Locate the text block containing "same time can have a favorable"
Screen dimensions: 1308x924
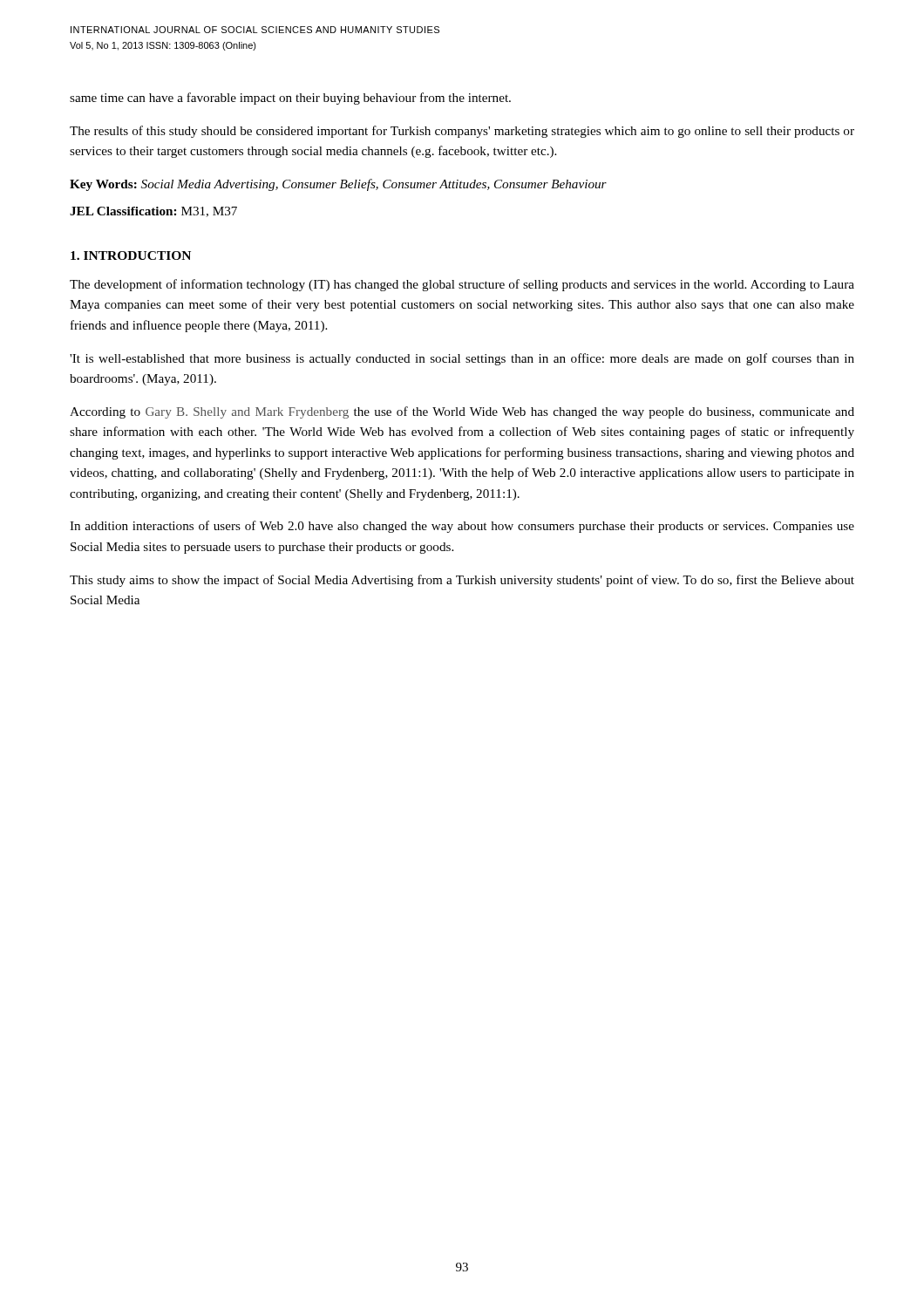click(x=291, y=97)
